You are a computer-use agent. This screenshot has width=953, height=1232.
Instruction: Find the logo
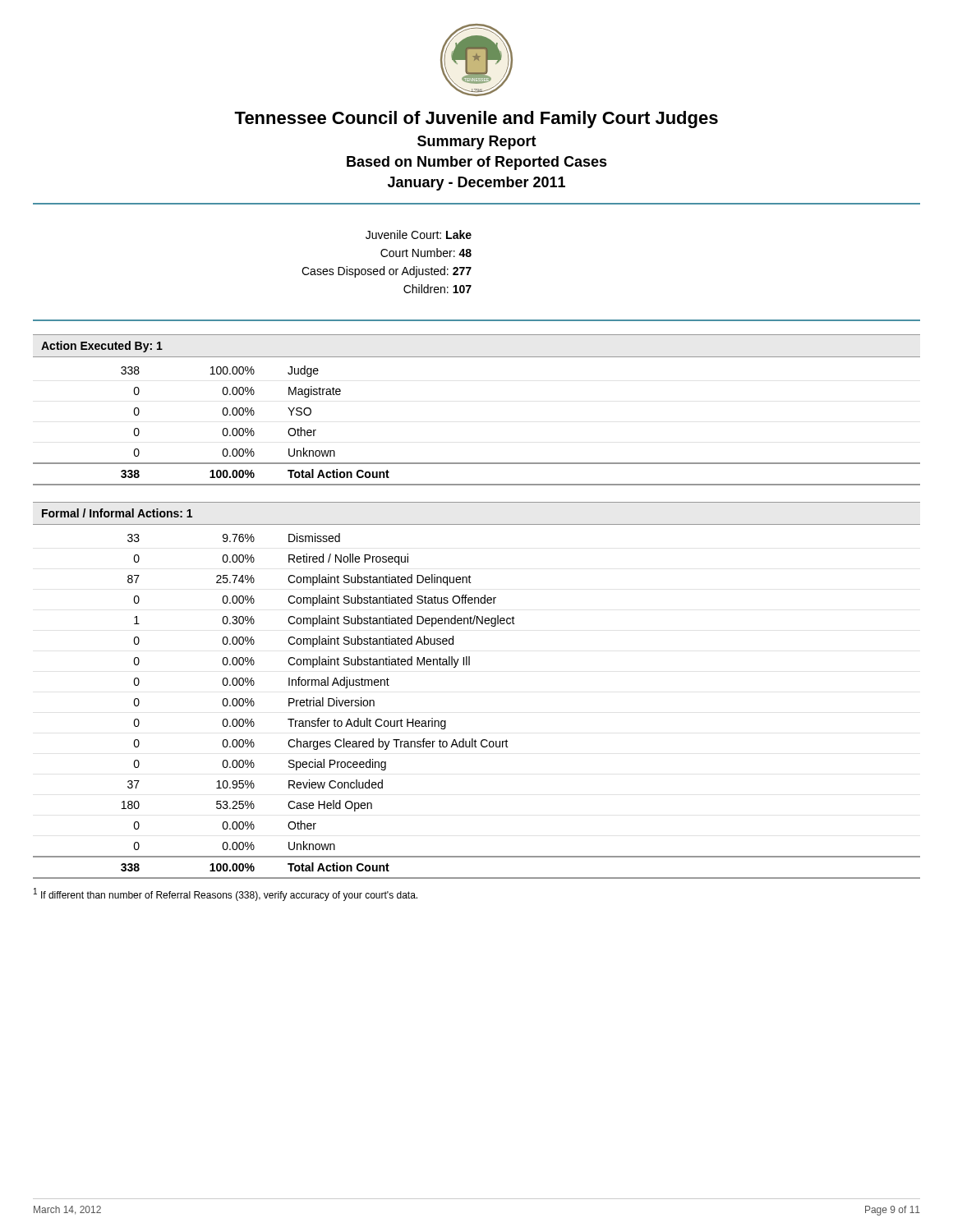476,50
